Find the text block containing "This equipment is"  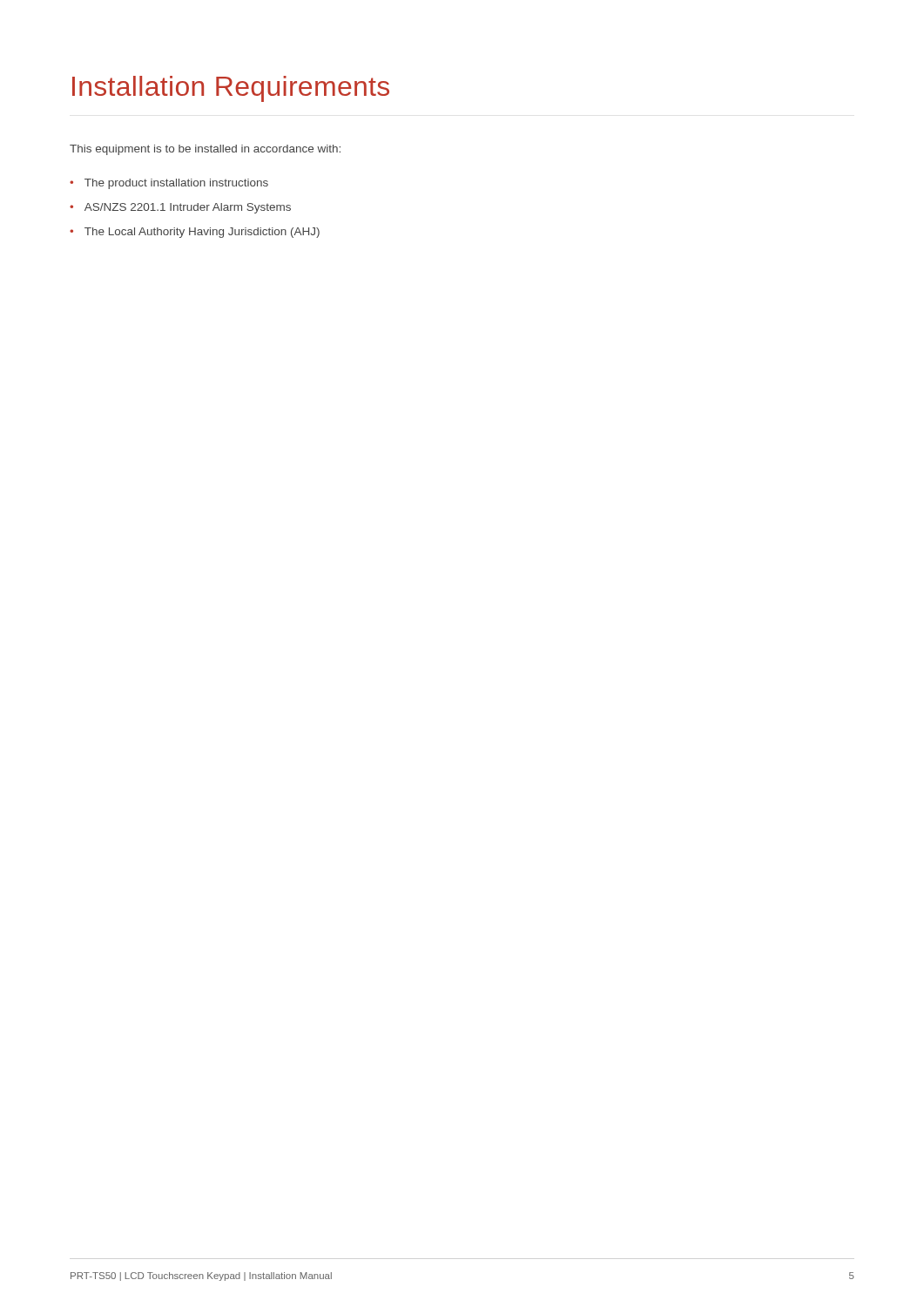(x=205, y=150)
